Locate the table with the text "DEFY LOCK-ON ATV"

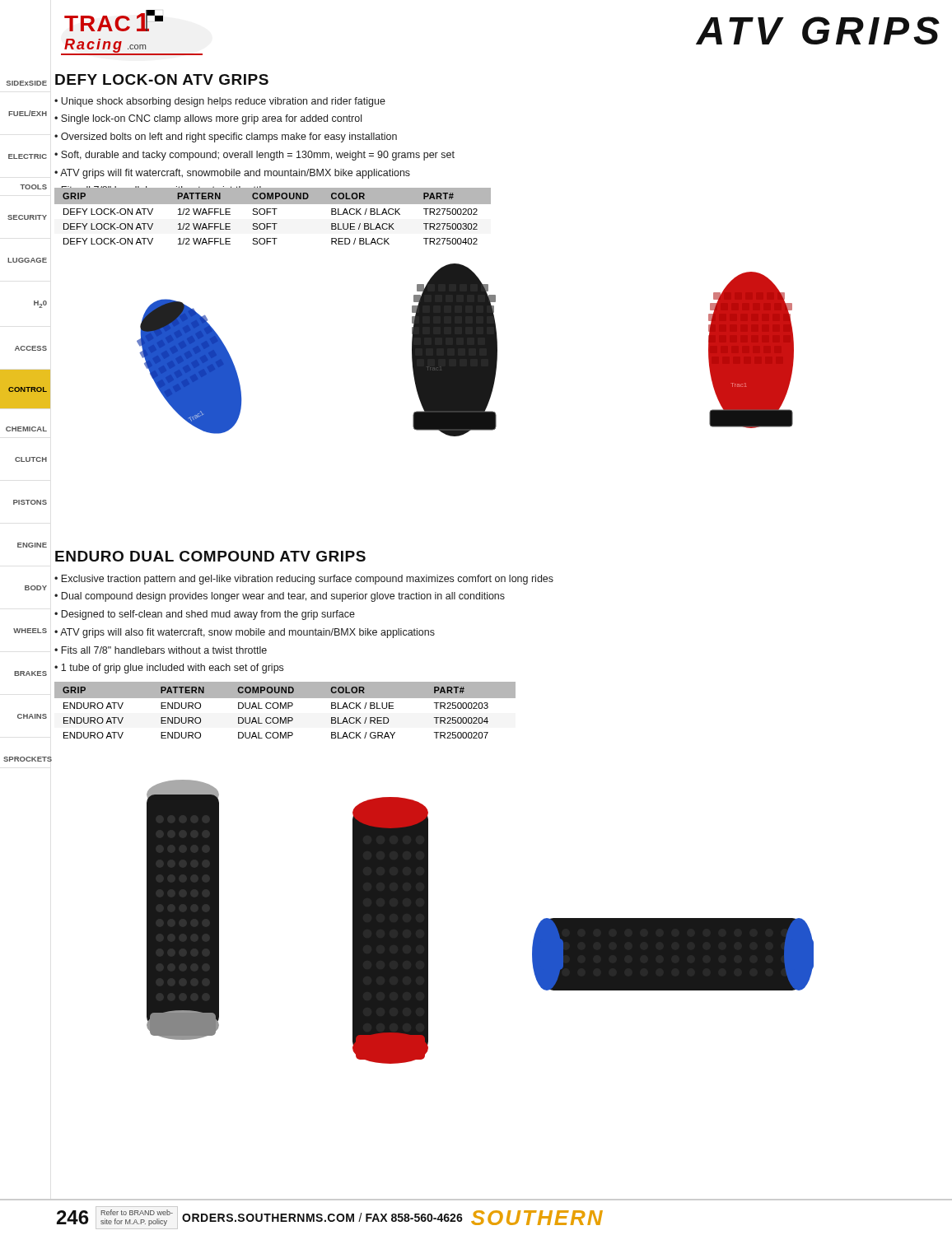click(x=273, y=216)
